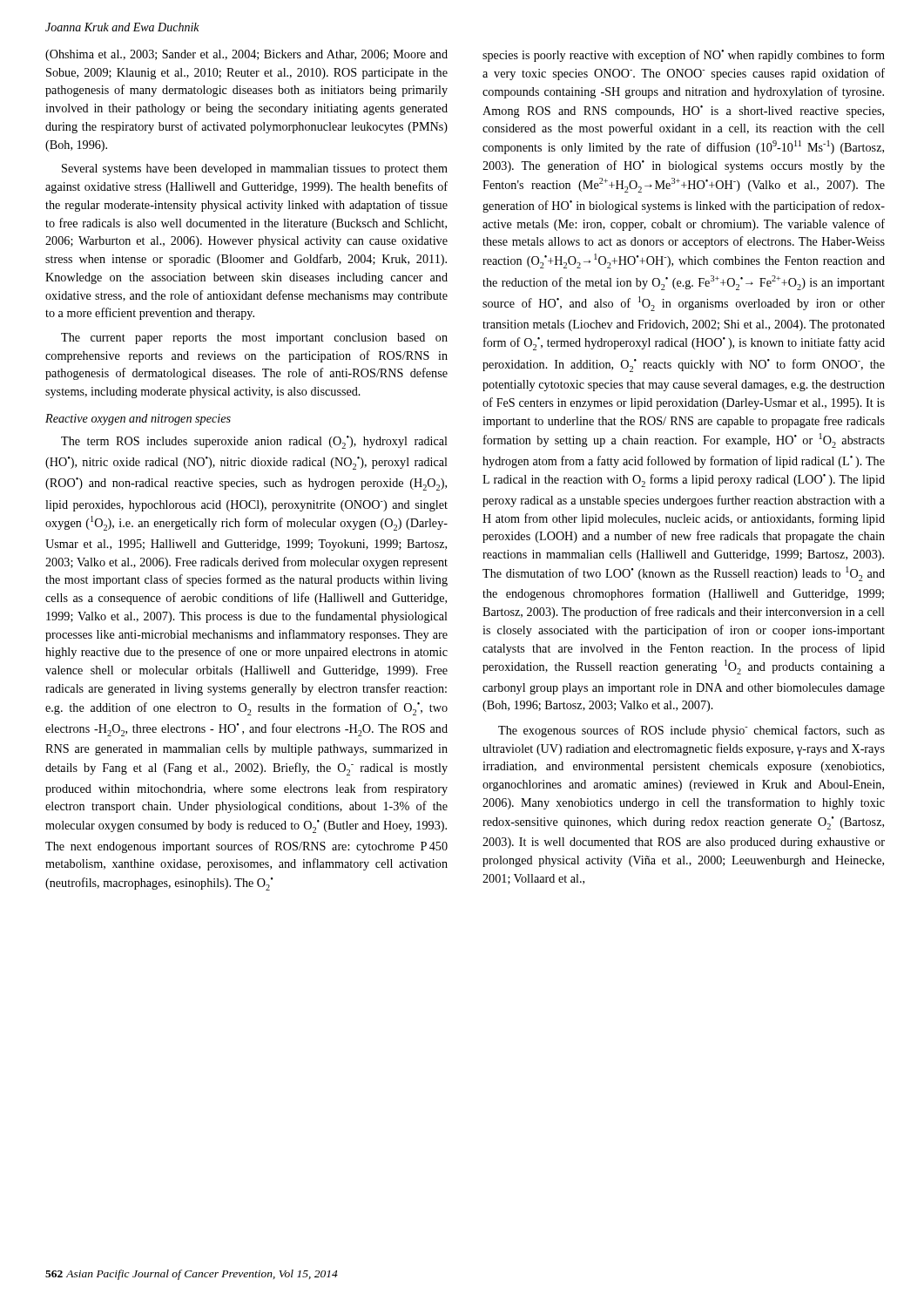This screenshot has height=1307, width=924.
Task: Click on the section header containing "Reactive oxygen and nitrogen species"
Action: click(138, 418)
